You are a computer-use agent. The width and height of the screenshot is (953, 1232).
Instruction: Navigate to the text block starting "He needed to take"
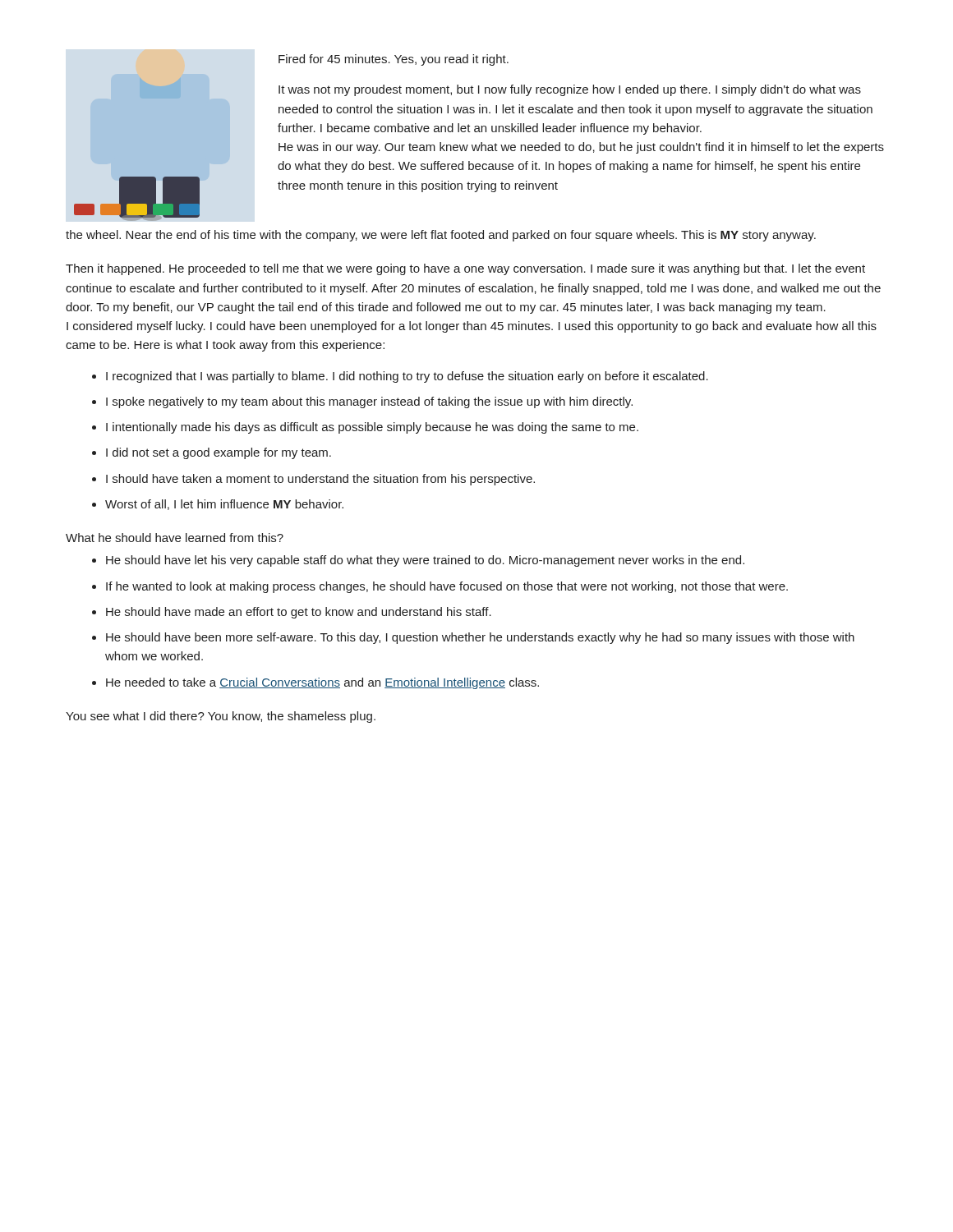tap(323, 682)
